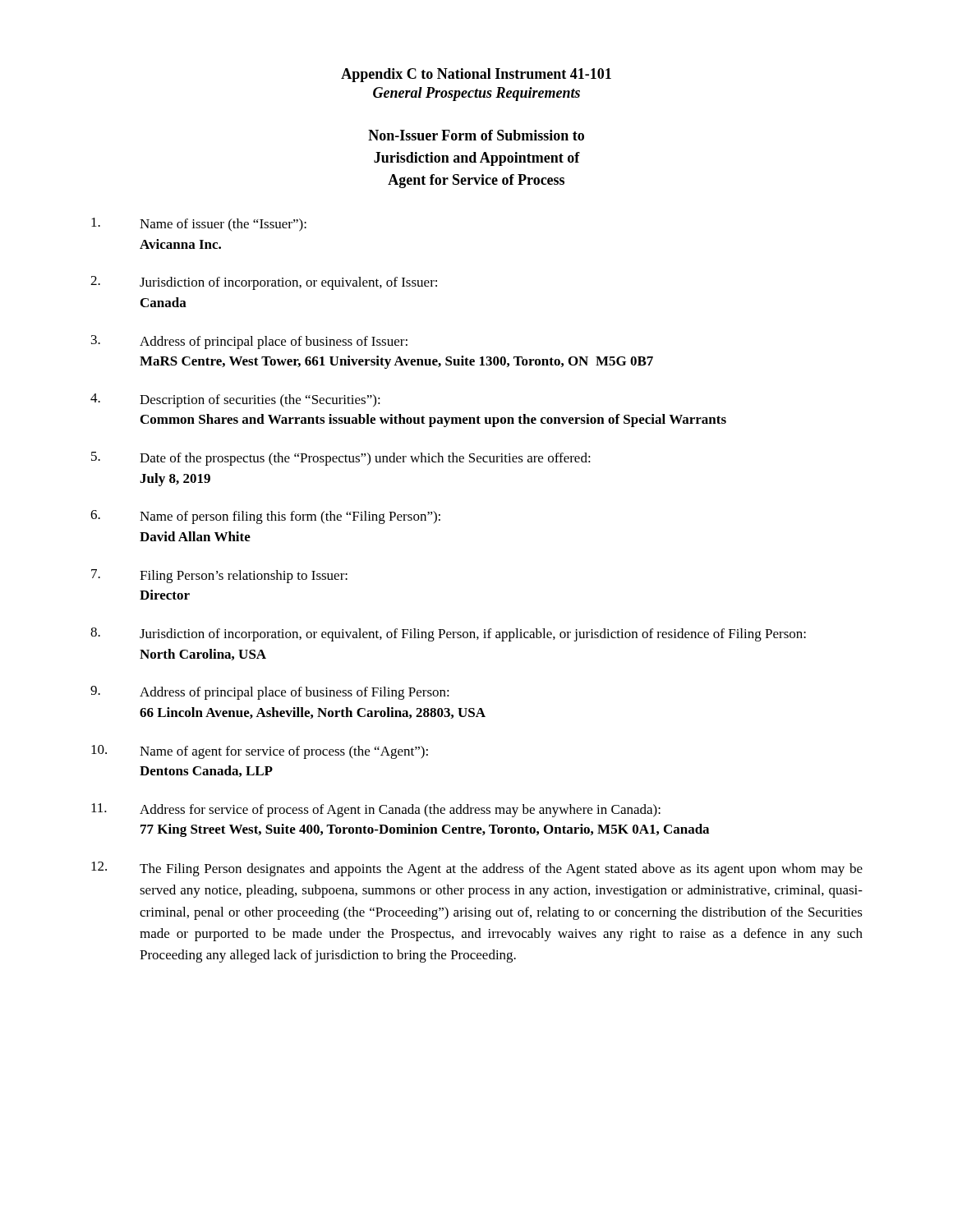The image size is (953, 1232).
Task: Point to the text block starting "3. Address of principal place of"
Action: 476,352
